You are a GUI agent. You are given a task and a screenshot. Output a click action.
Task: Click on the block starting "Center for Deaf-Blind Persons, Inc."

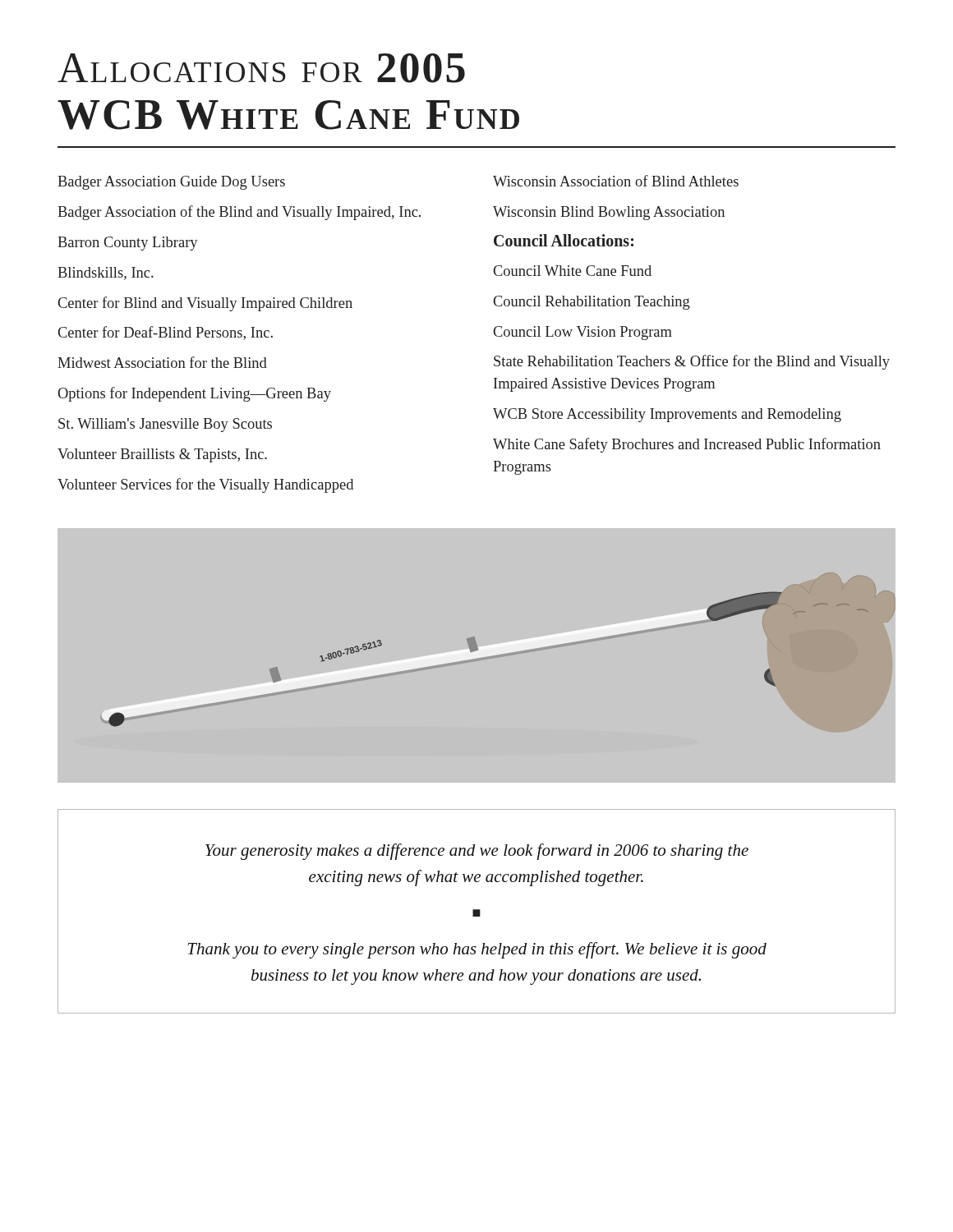(166, 333)
